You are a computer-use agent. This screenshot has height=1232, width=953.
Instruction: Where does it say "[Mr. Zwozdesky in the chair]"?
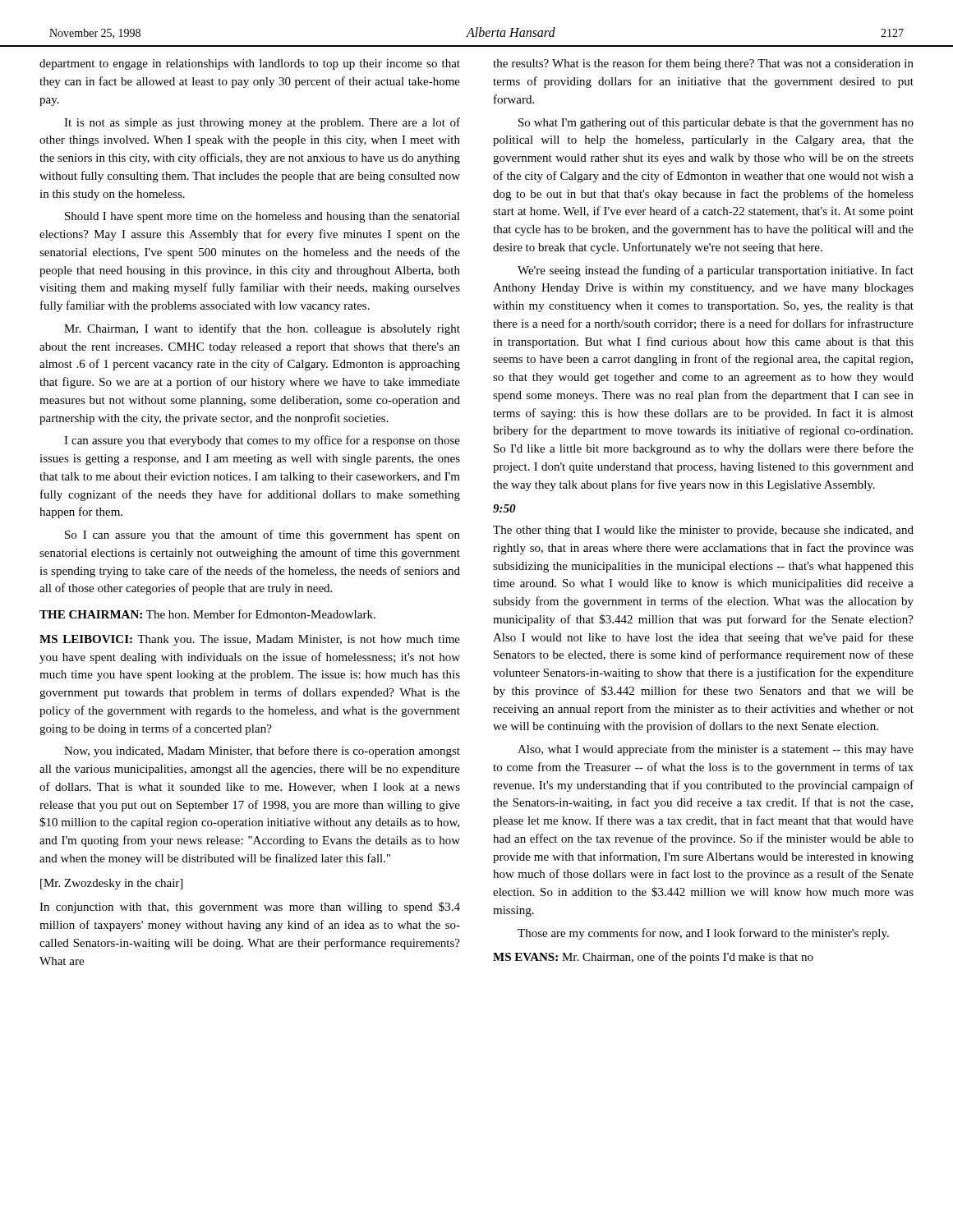click(x=111, y=884)
